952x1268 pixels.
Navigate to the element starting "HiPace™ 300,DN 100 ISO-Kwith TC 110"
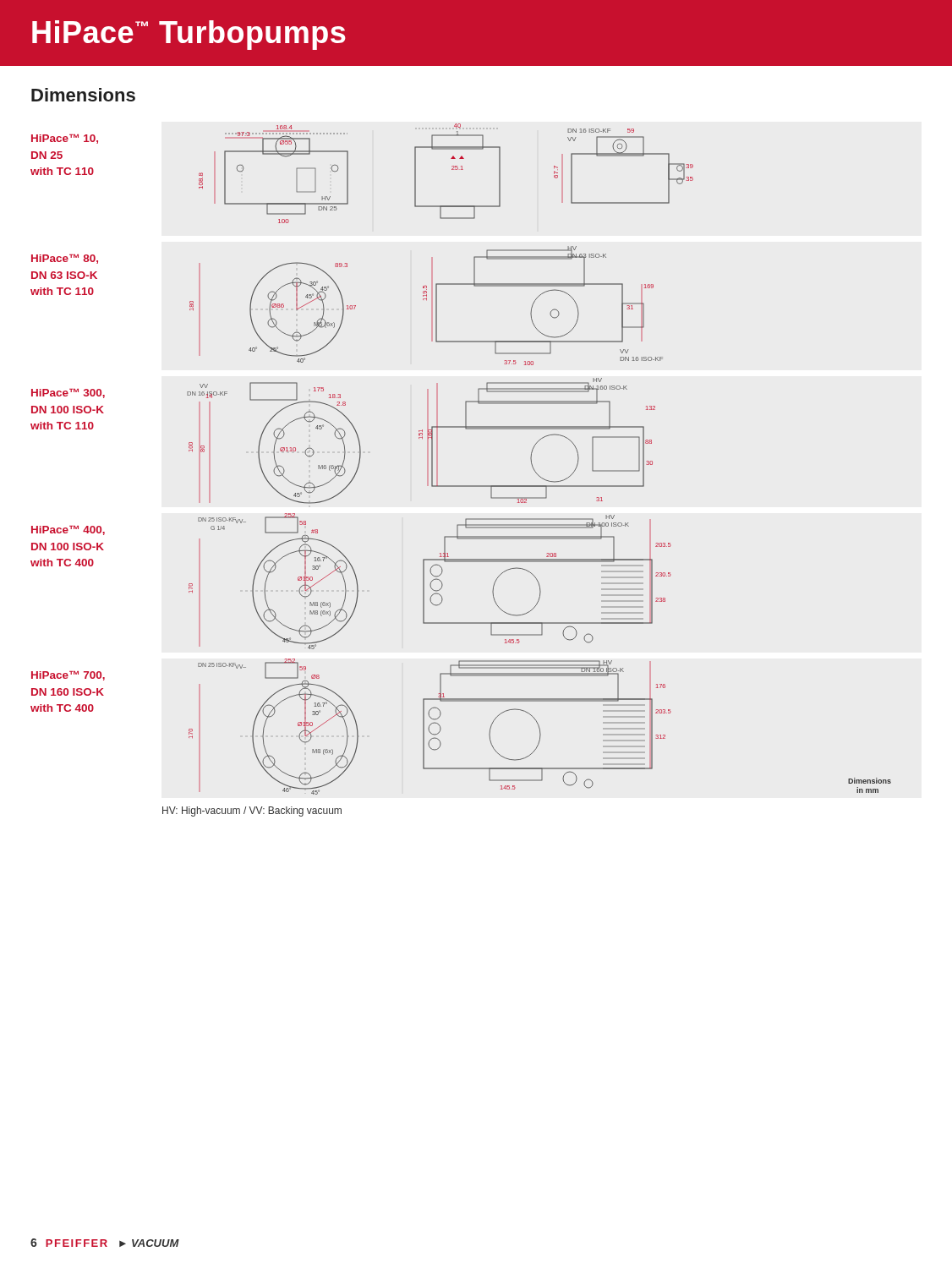(68, 409)
